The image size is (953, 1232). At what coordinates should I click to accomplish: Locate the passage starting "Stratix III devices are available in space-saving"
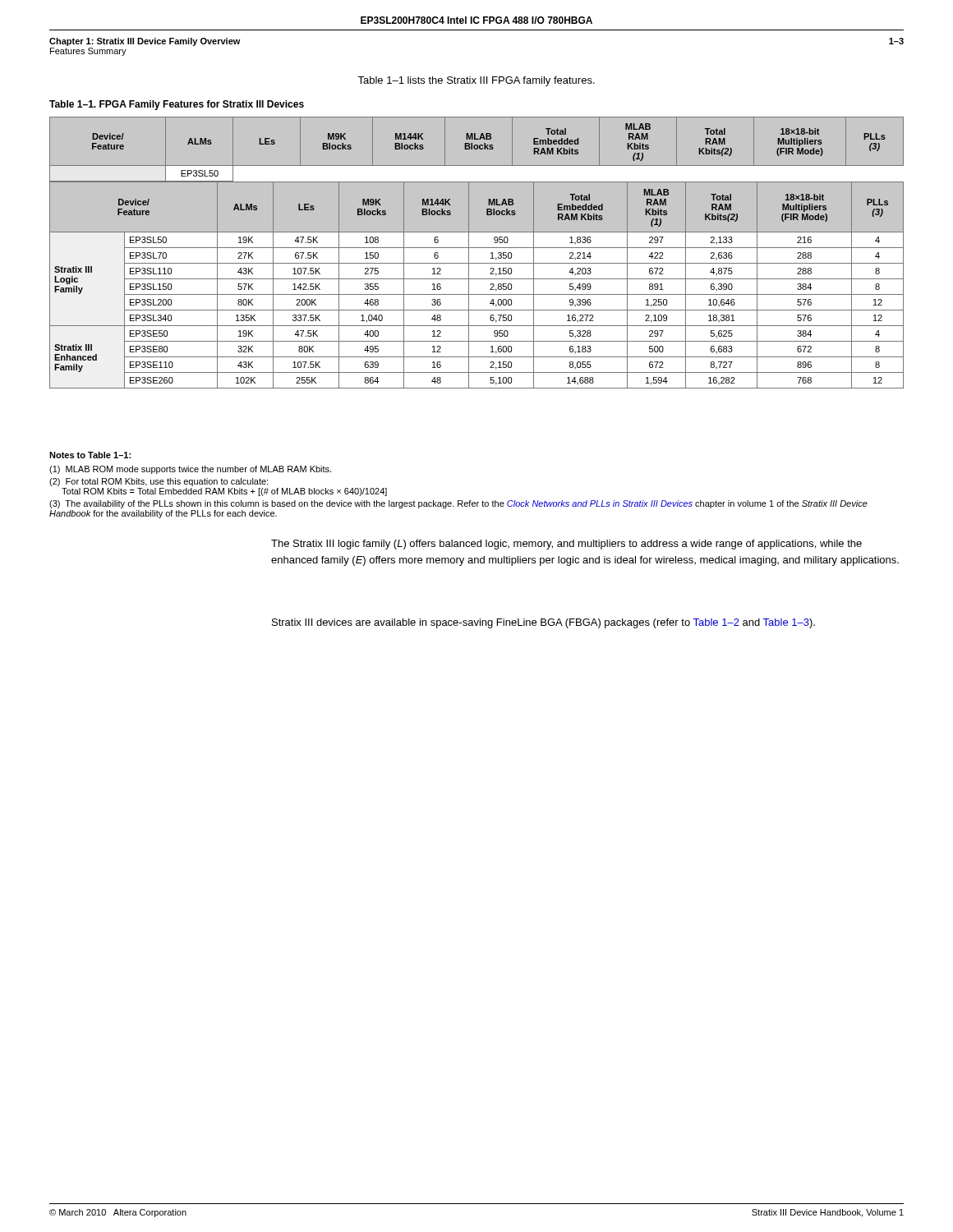click(543, 622)
